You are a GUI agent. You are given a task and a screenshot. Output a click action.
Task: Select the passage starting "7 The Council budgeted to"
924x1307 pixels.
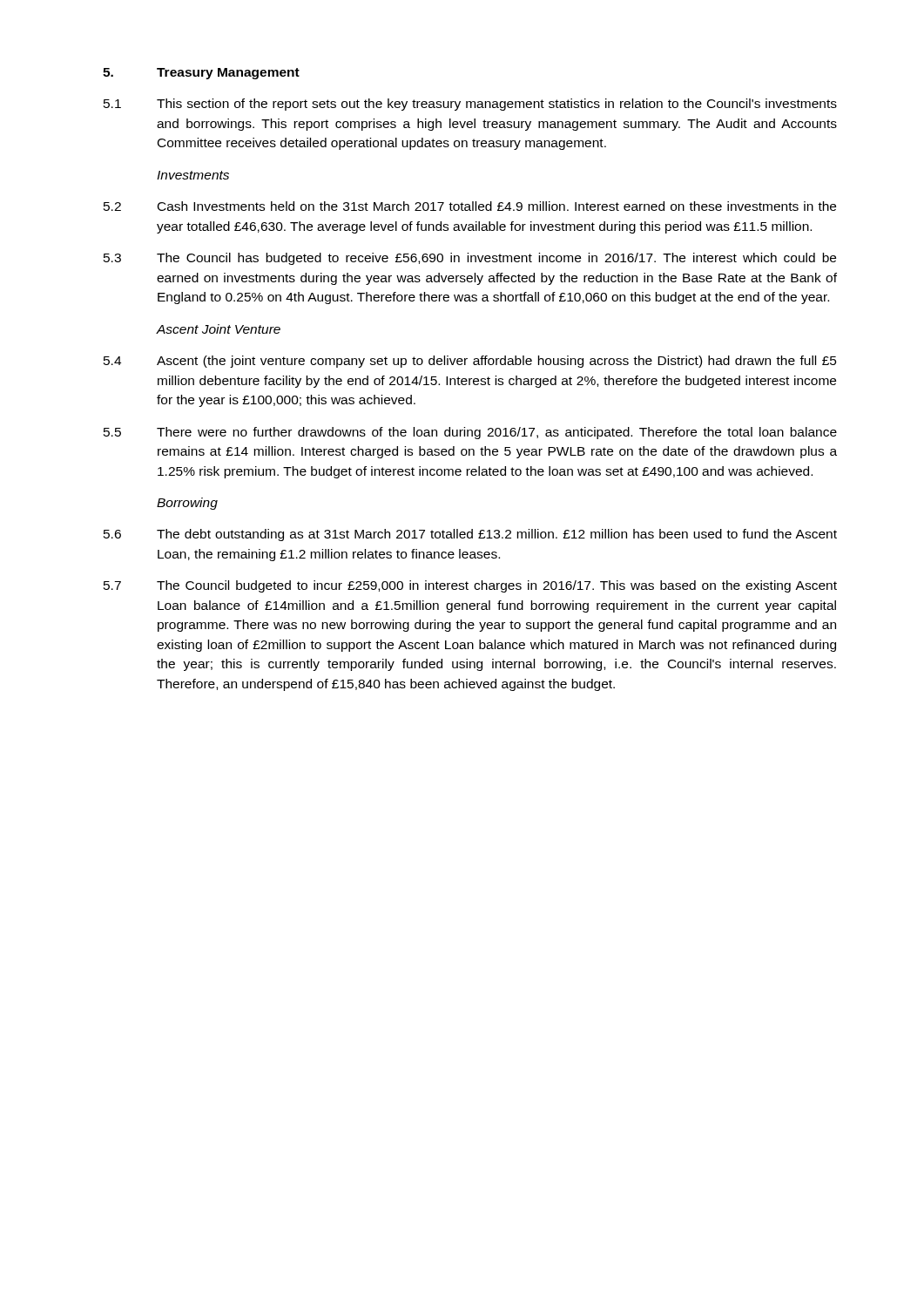pyautogui.click(x=470, y=635)
